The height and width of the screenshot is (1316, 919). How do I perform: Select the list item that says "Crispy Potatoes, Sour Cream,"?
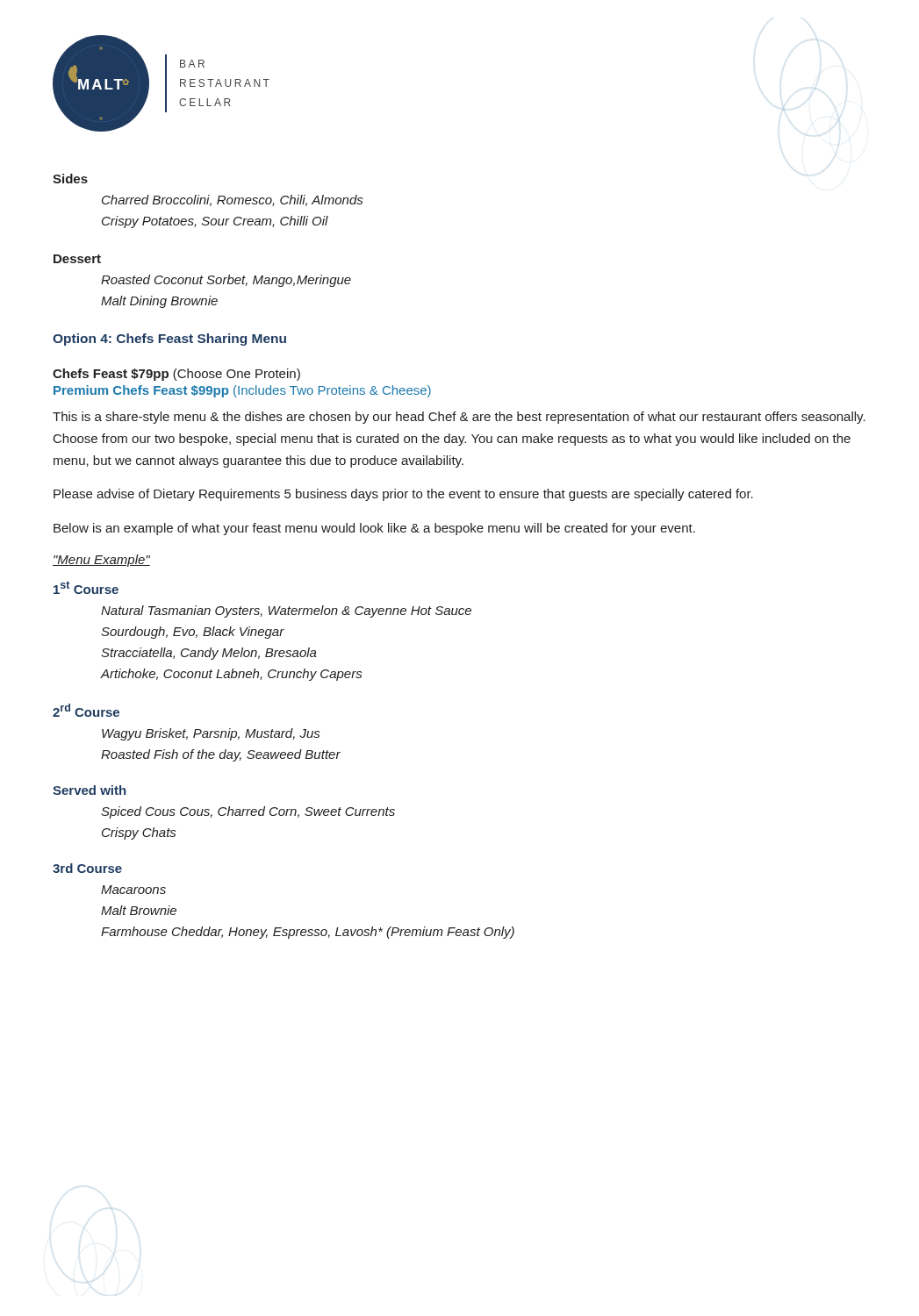pyautogui.click(x=214, y=221)
